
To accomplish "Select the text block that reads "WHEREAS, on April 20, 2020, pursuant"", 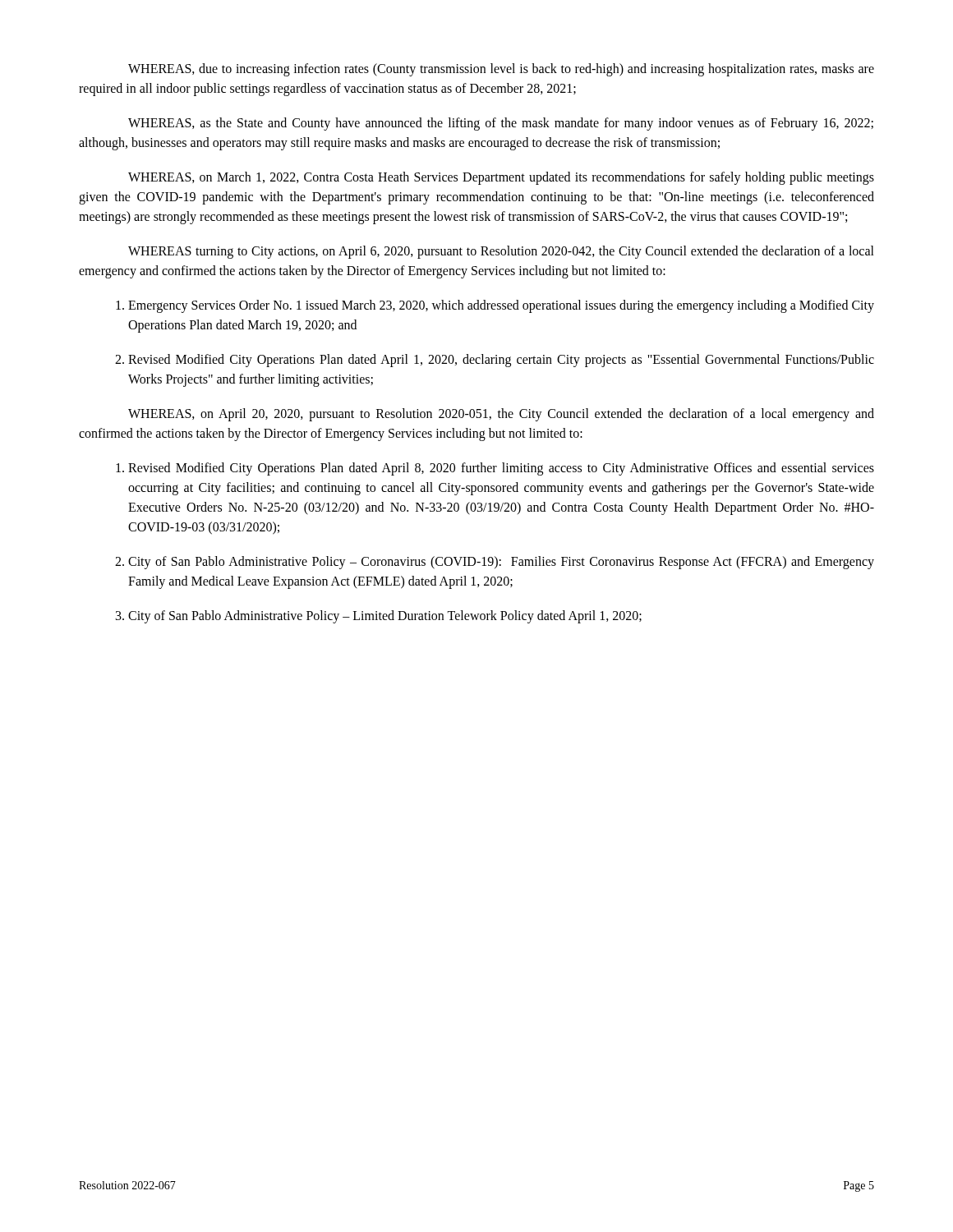I will click(x=476, y=424).
